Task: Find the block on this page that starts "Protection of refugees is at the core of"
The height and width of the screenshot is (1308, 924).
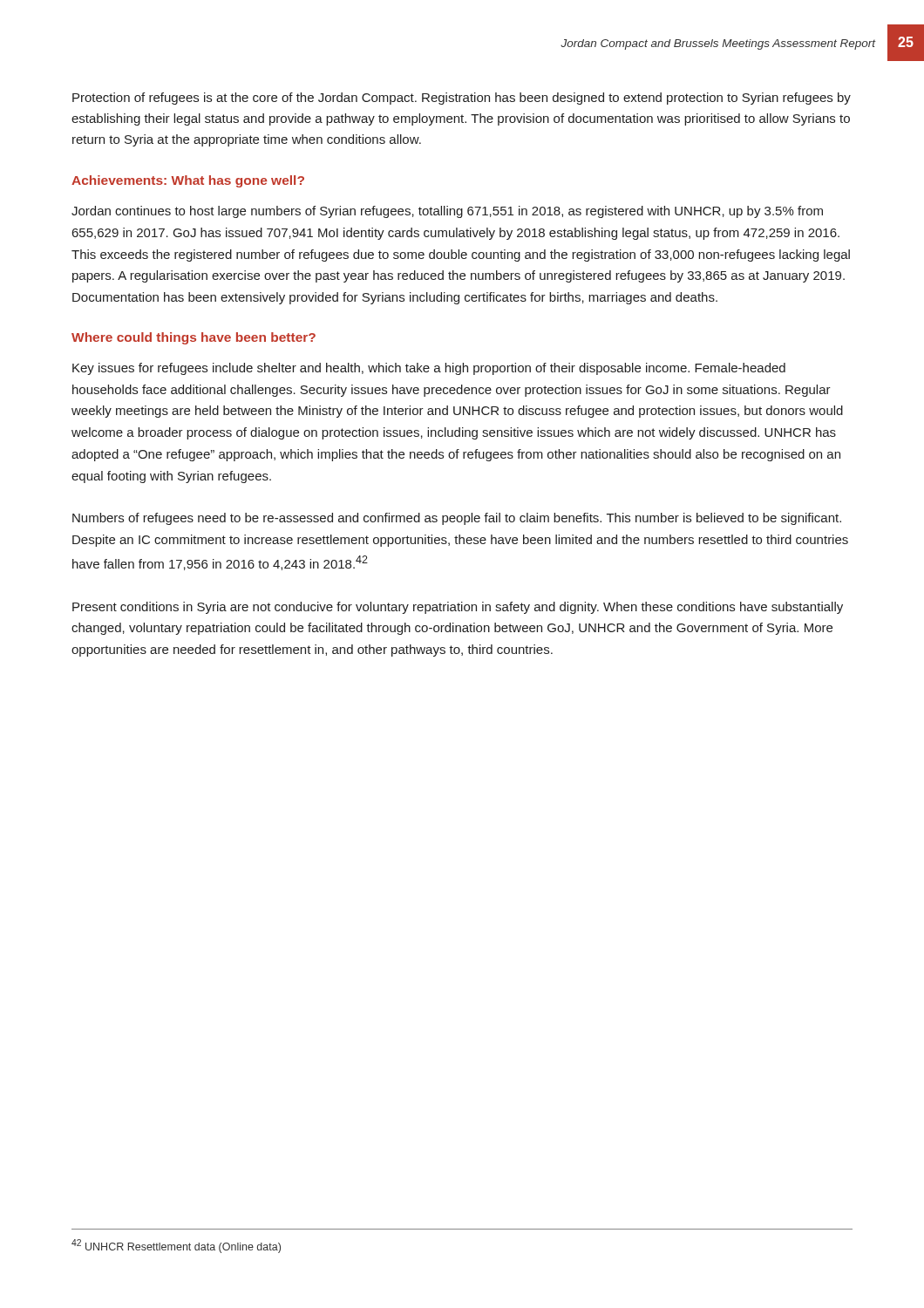Action: (x=461, y=118)
